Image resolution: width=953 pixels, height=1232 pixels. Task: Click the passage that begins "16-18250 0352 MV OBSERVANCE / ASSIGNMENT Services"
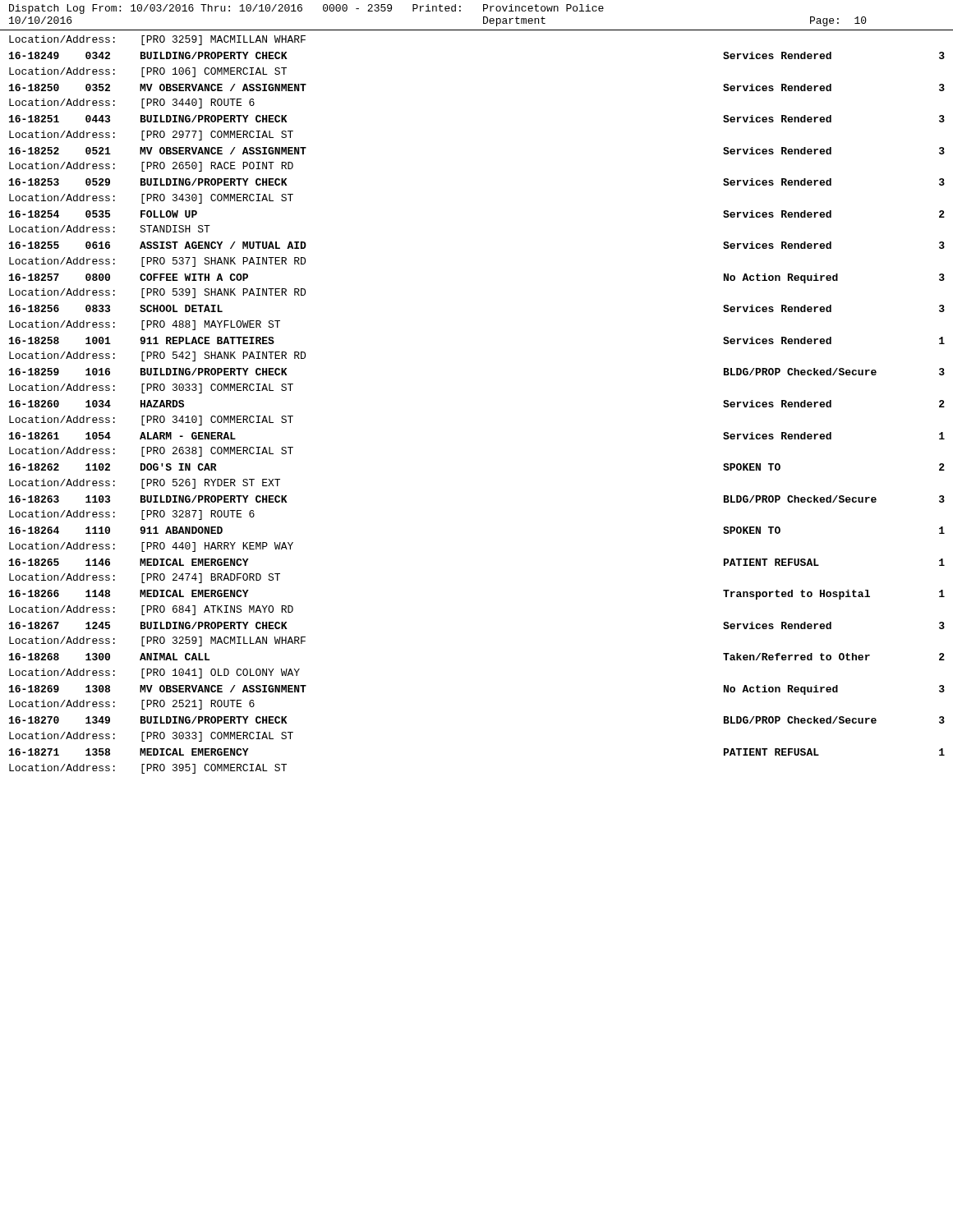click(x=31, y=87)
